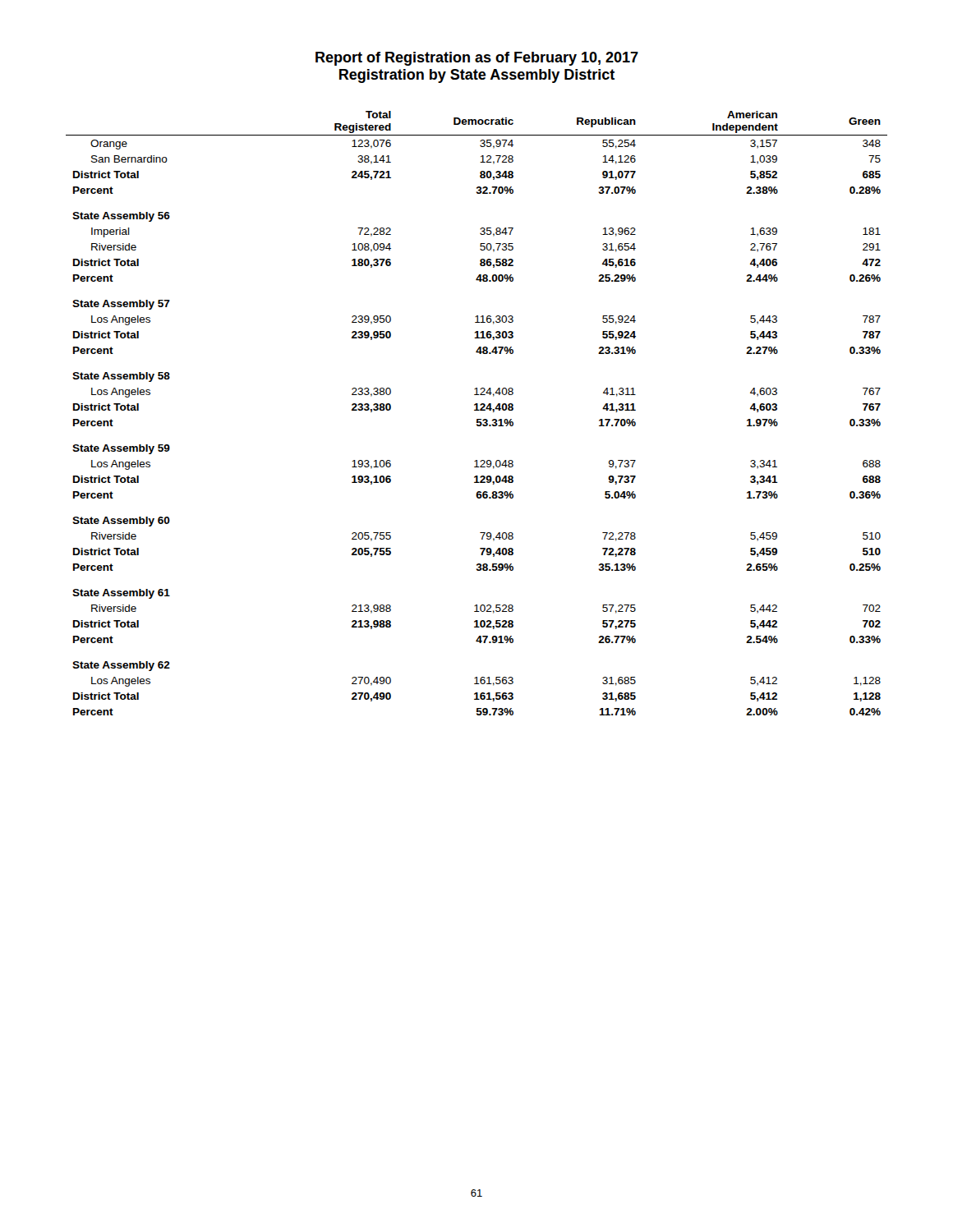953x1232 pixels.
Task: Point to the title beginning "Report of Registration as of February 10, 2017"
Action: tap(476, 67)
